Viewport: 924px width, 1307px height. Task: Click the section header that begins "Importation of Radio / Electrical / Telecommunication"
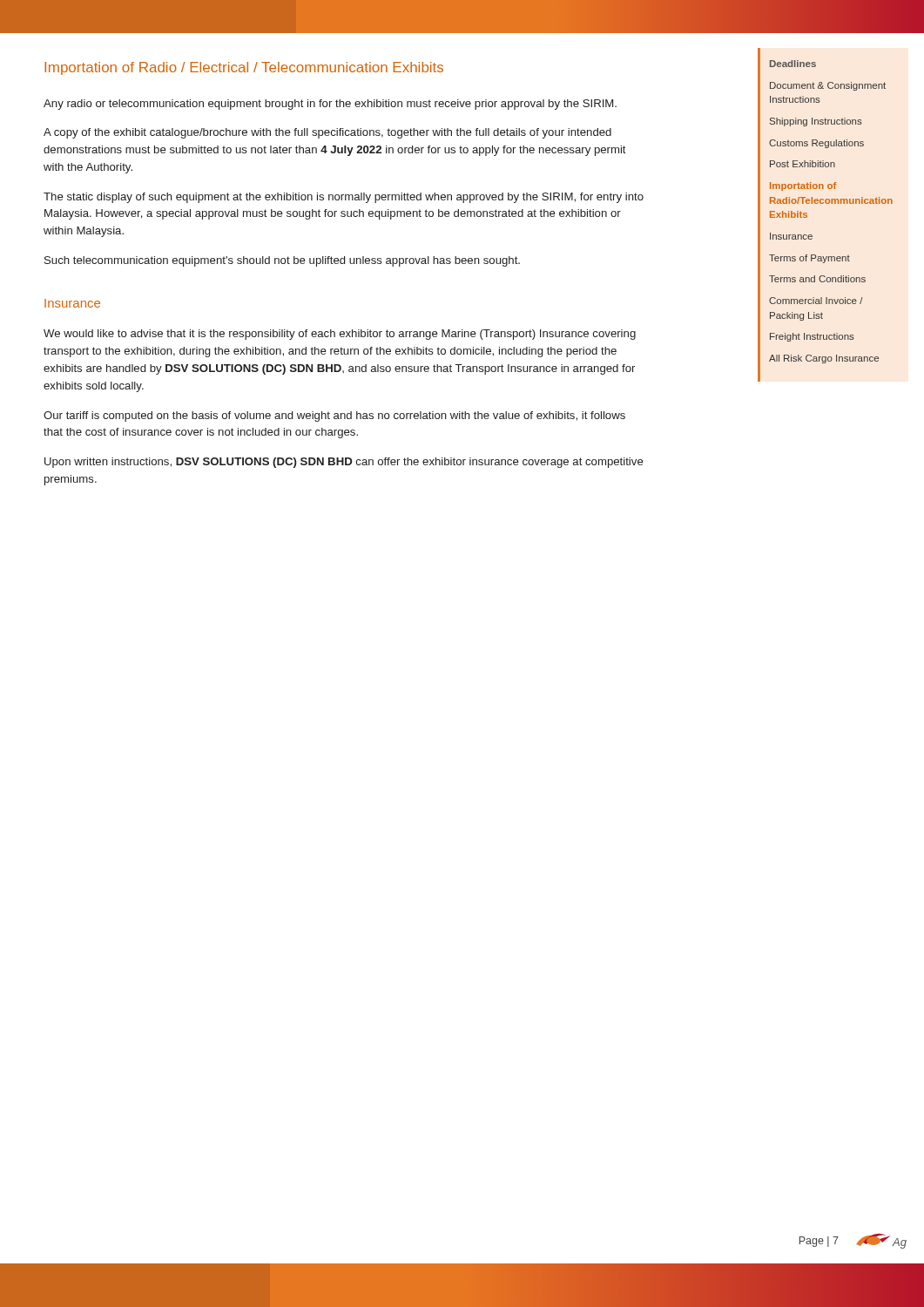(x=244, y=68)
